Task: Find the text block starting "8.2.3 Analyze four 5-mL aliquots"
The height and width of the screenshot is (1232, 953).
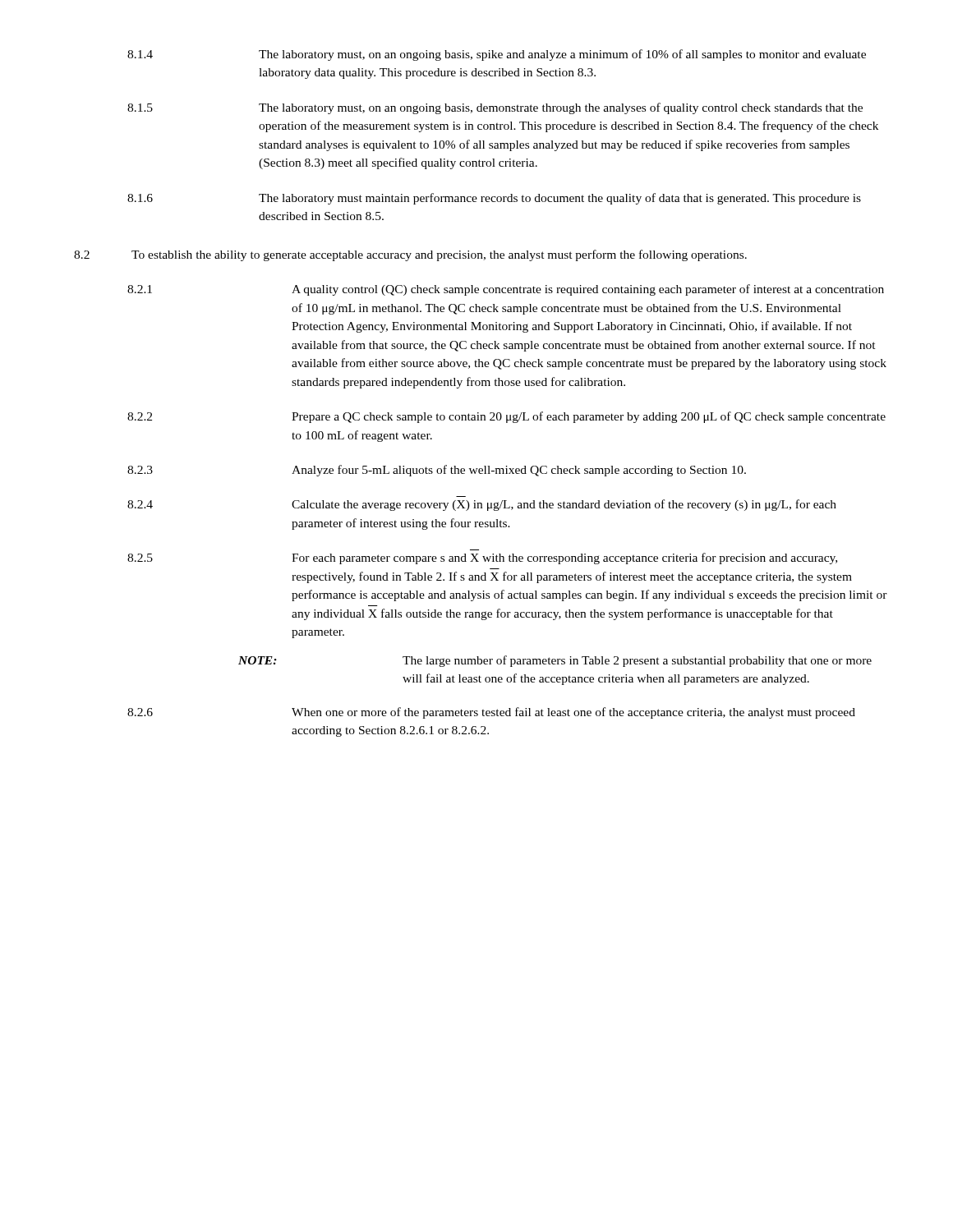Action: [x=481, y=470]
